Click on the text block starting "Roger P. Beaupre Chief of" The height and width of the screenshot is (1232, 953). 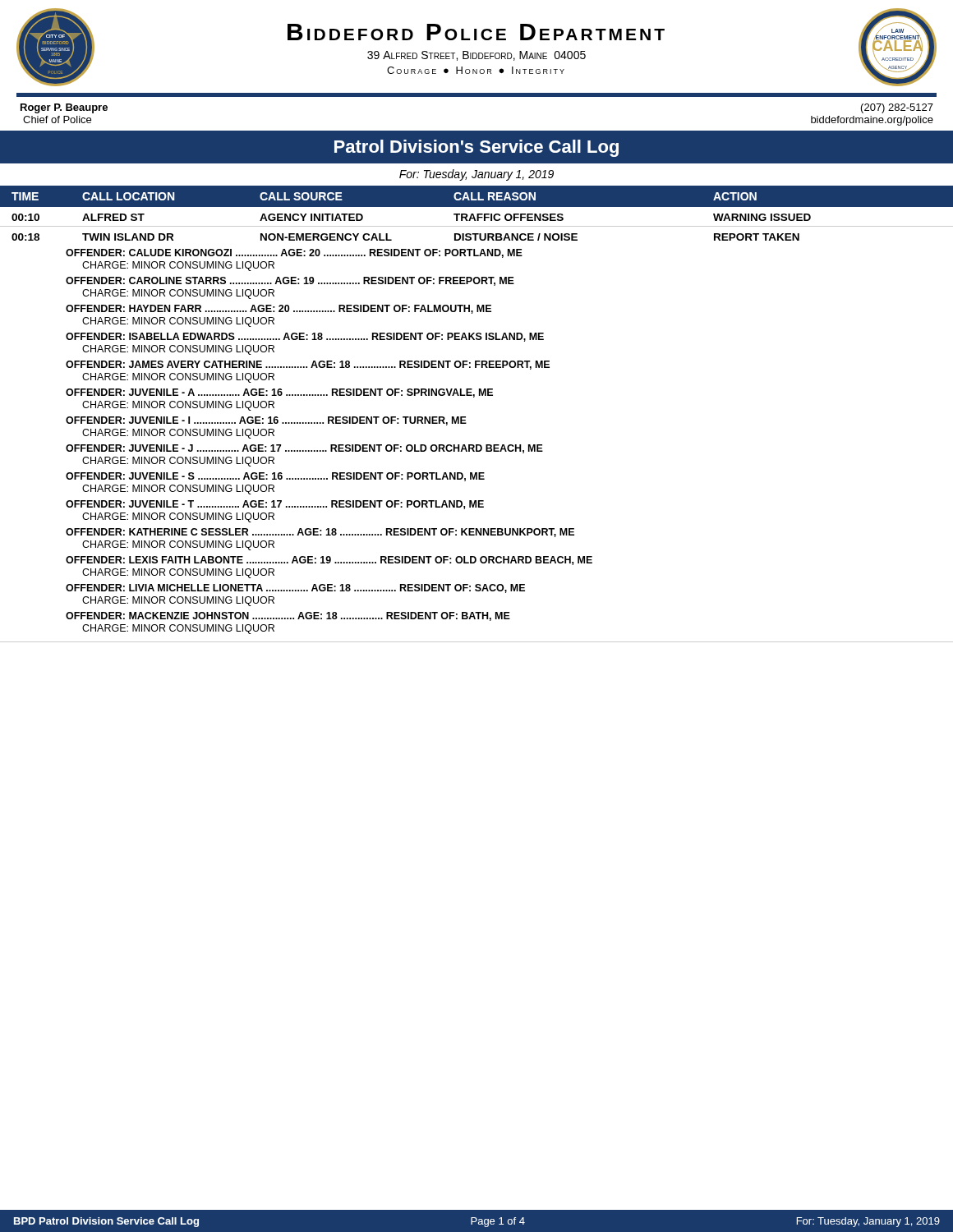coord(64,113)
